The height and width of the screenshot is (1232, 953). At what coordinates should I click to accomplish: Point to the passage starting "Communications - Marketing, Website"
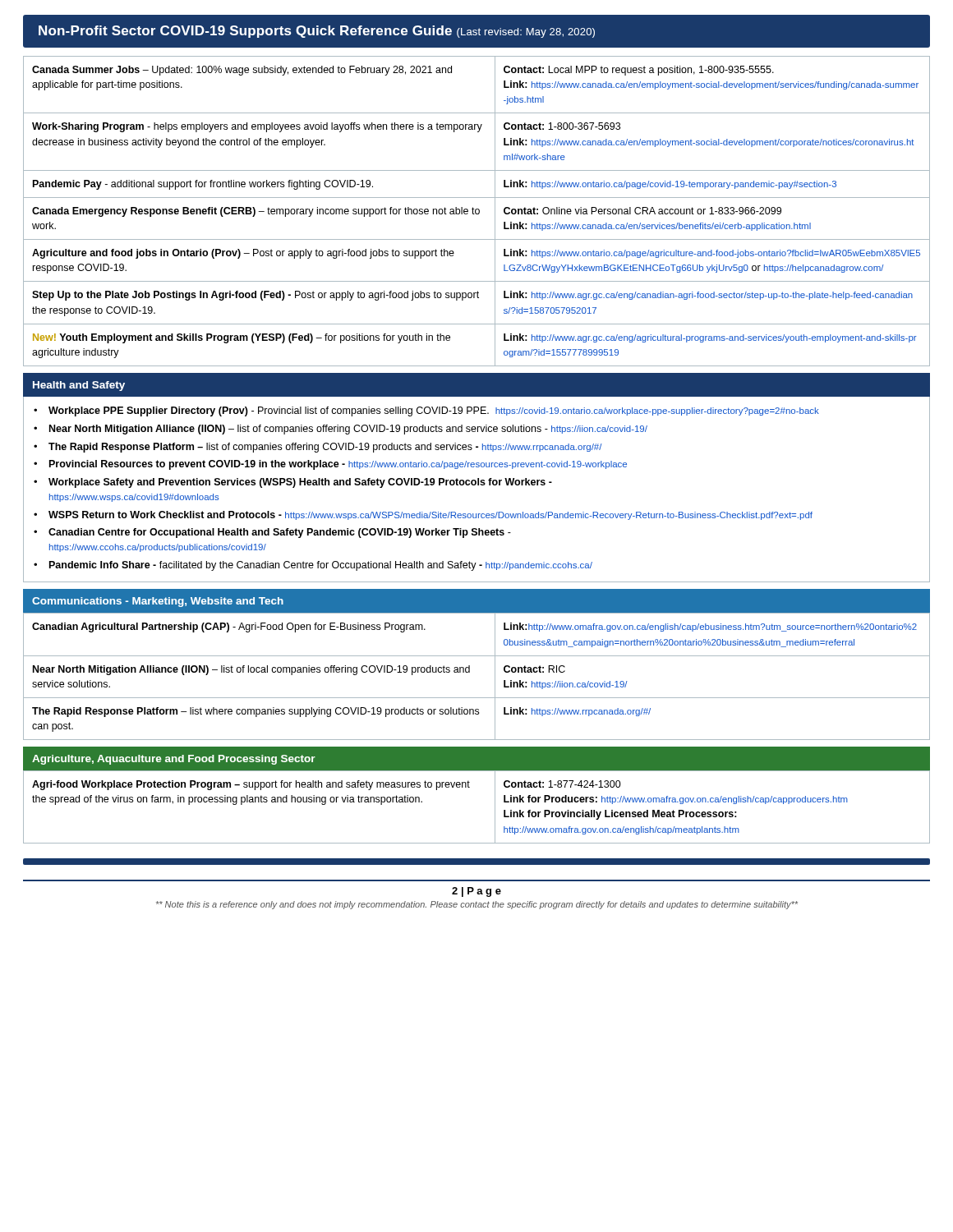tap(158, 601)
